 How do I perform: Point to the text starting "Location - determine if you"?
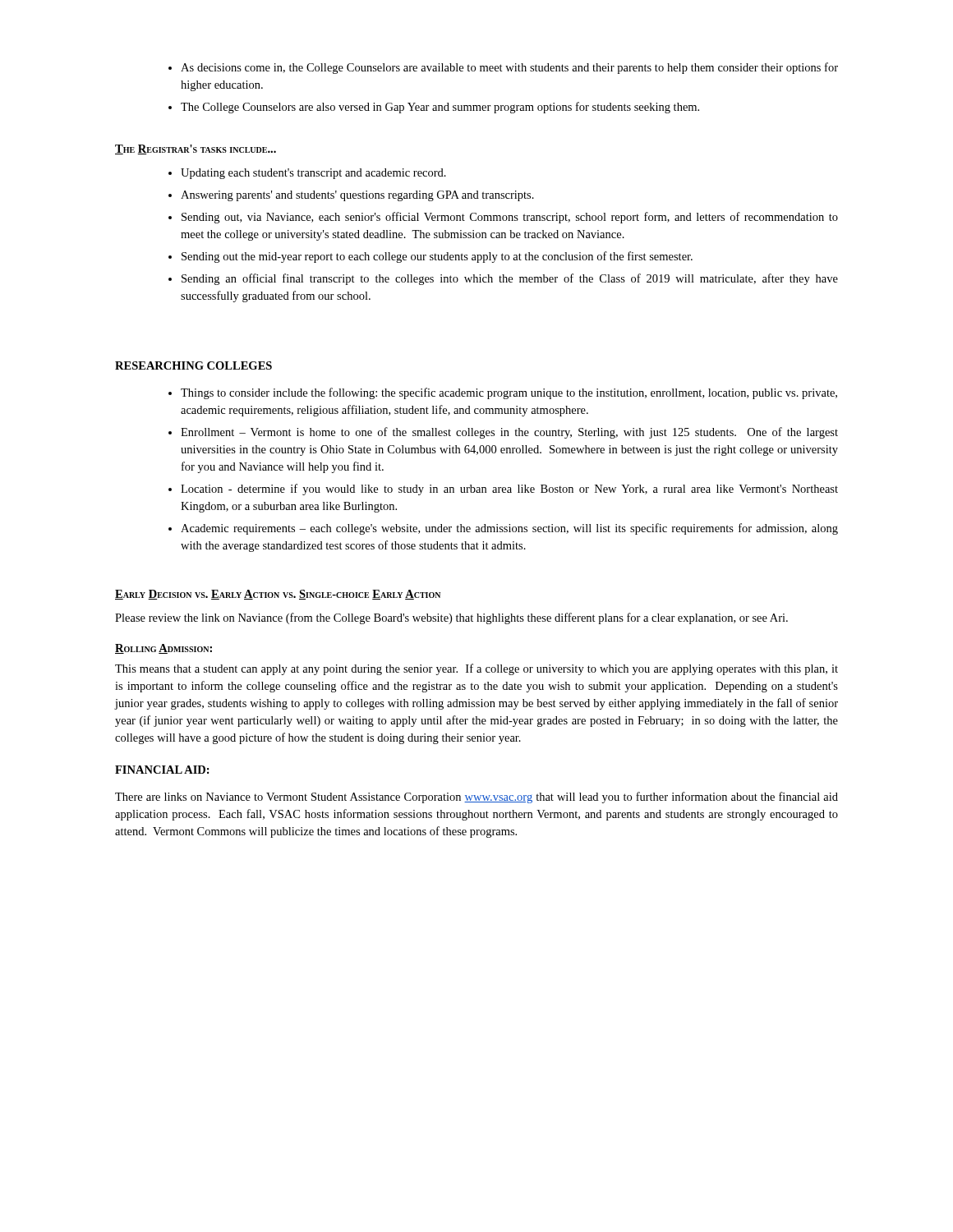[x=509, y=498]
